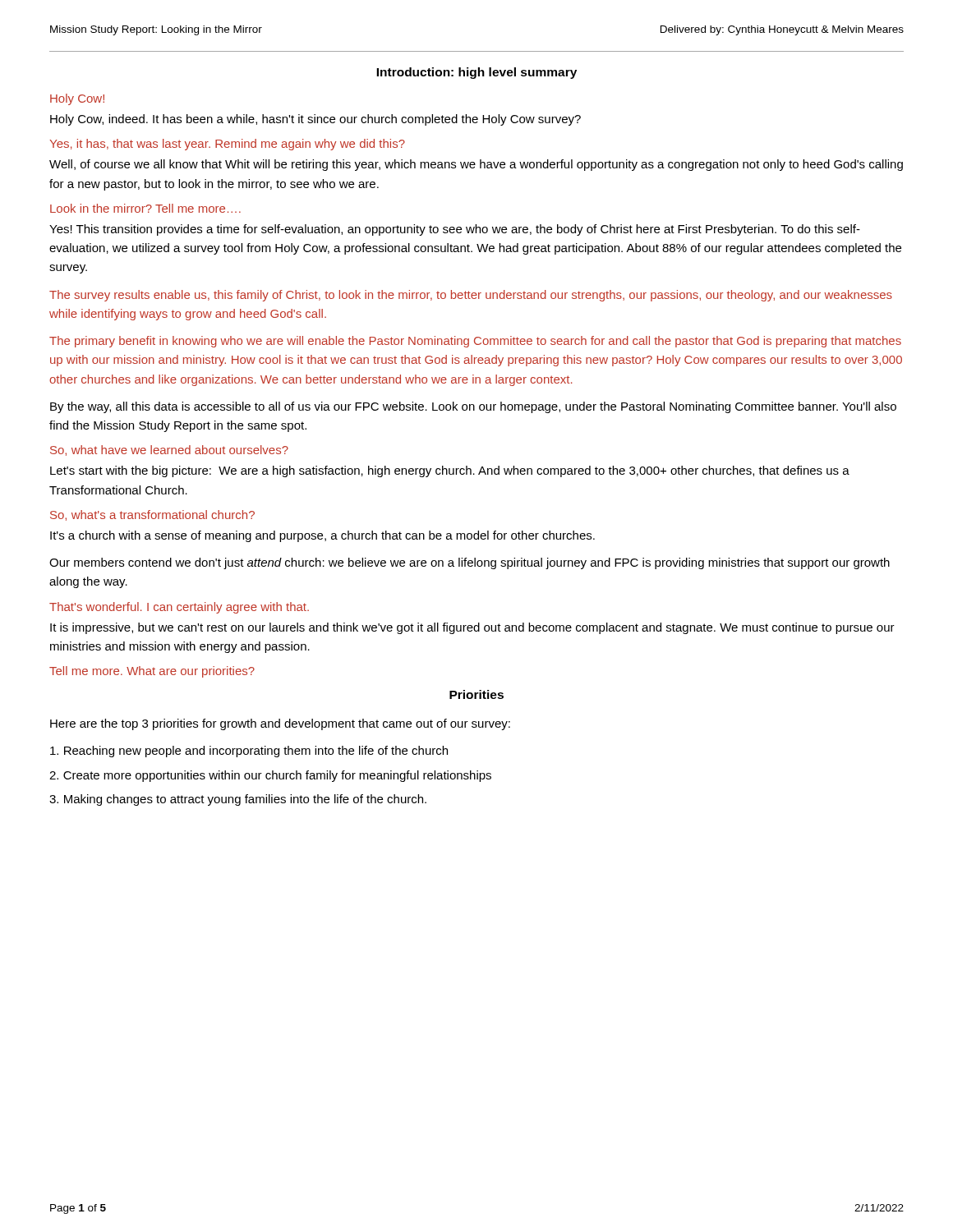Screen dimensions: 1232x953
Task: Click on the section header that reads "That's wonderful. I can"
Action: tap(180, 606)
